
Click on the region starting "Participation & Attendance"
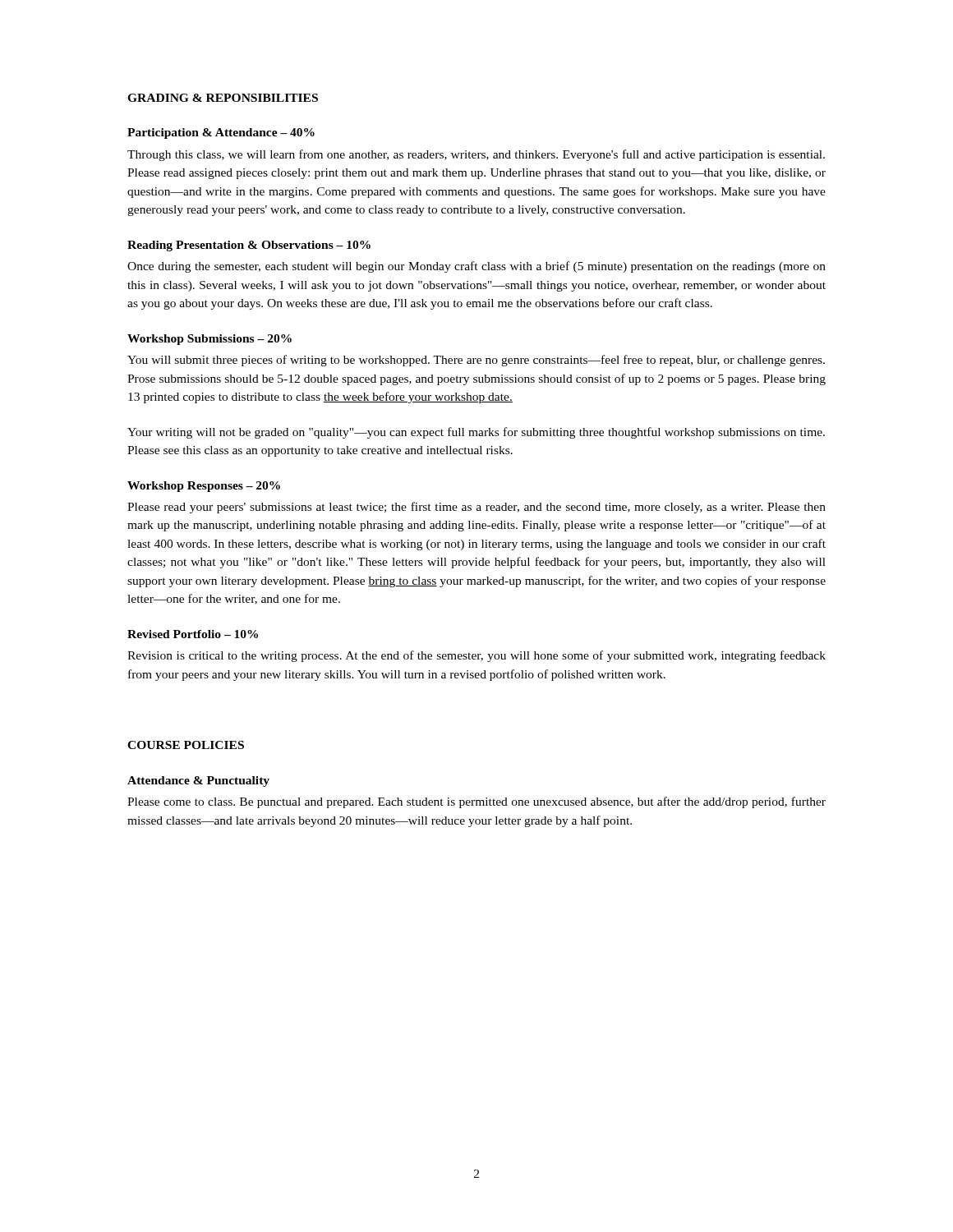point(221,132)
